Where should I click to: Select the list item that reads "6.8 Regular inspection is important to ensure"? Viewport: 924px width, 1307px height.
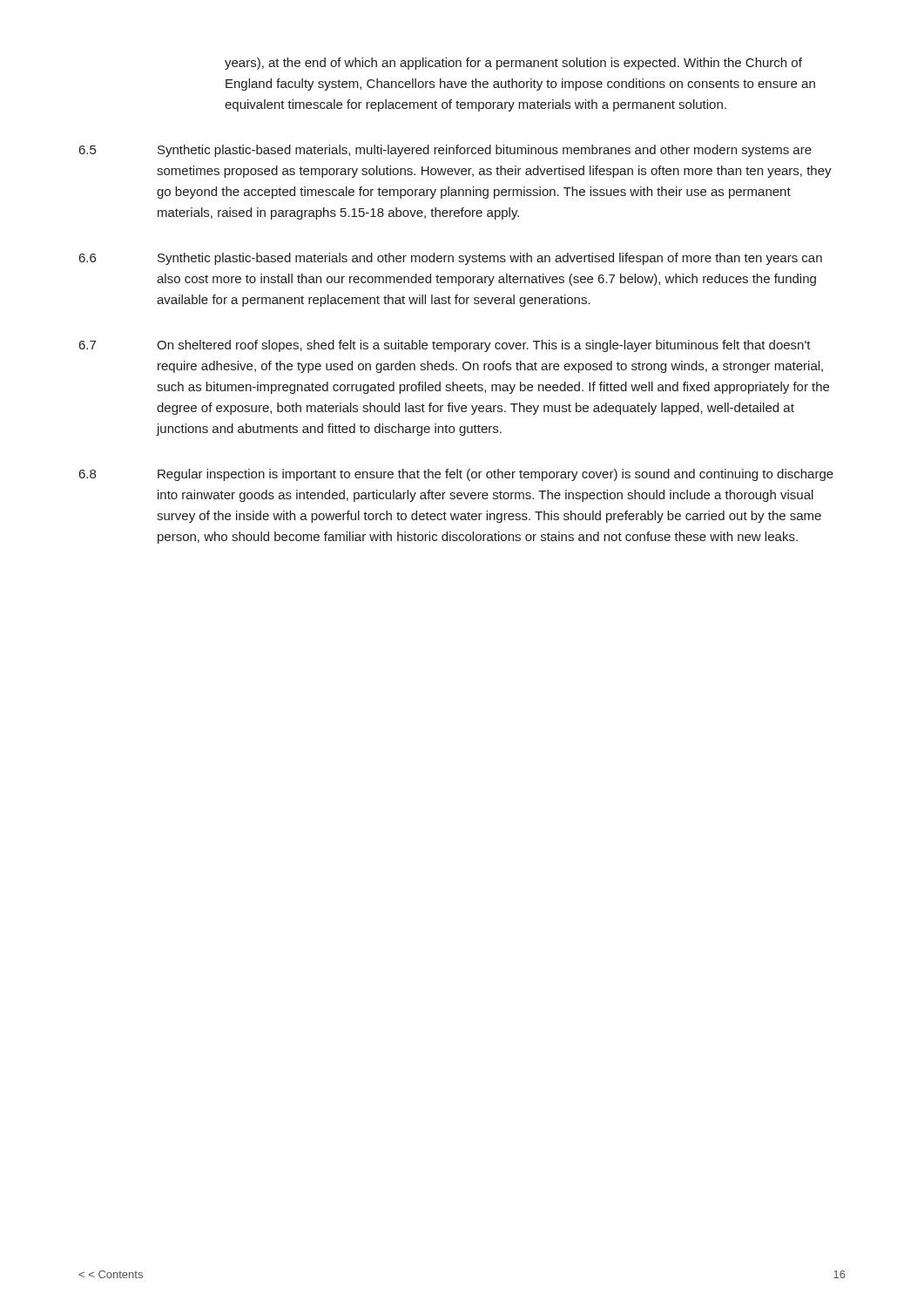[462, 505]
